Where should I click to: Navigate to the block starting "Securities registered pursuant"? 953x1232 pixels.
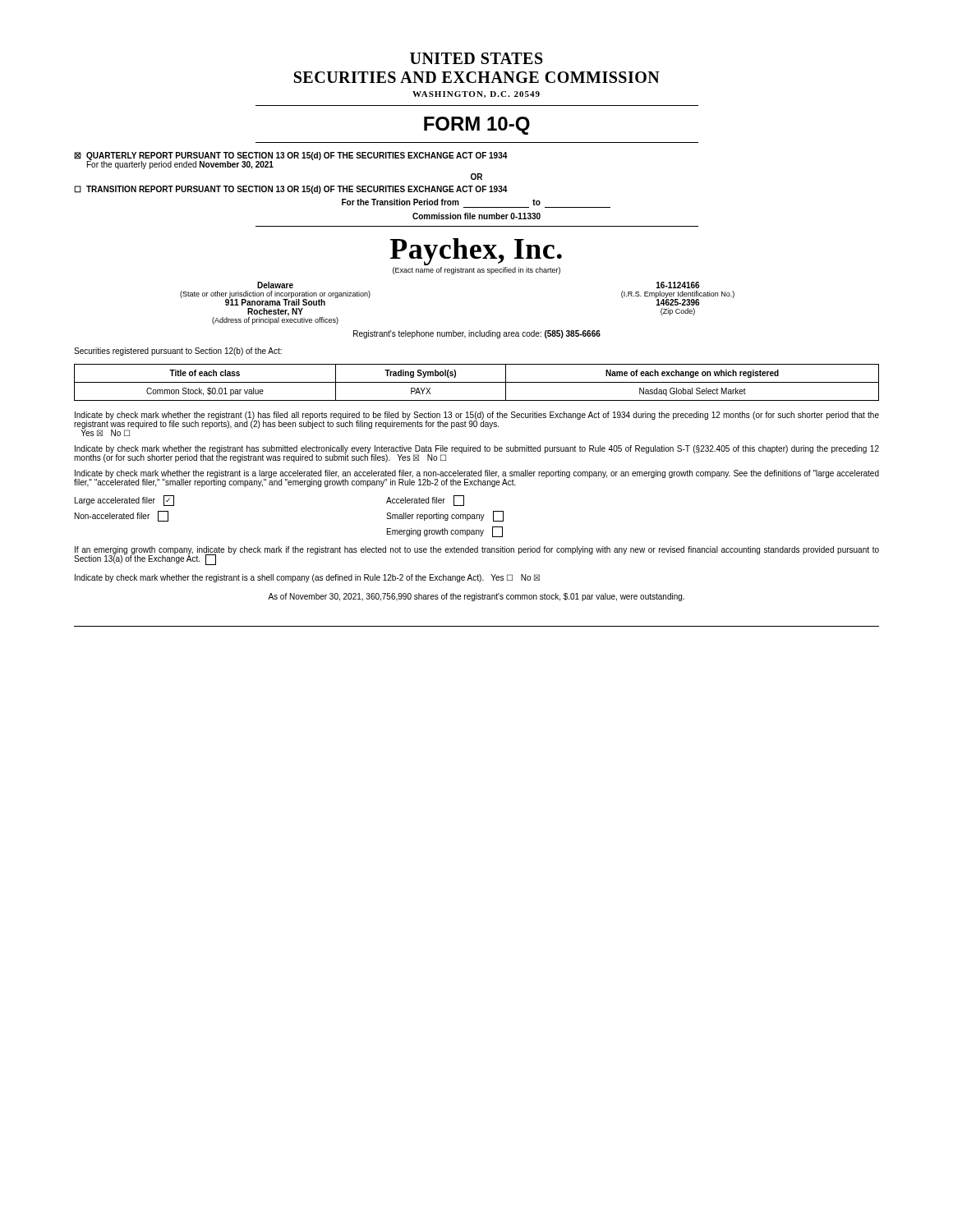point(178,351)
